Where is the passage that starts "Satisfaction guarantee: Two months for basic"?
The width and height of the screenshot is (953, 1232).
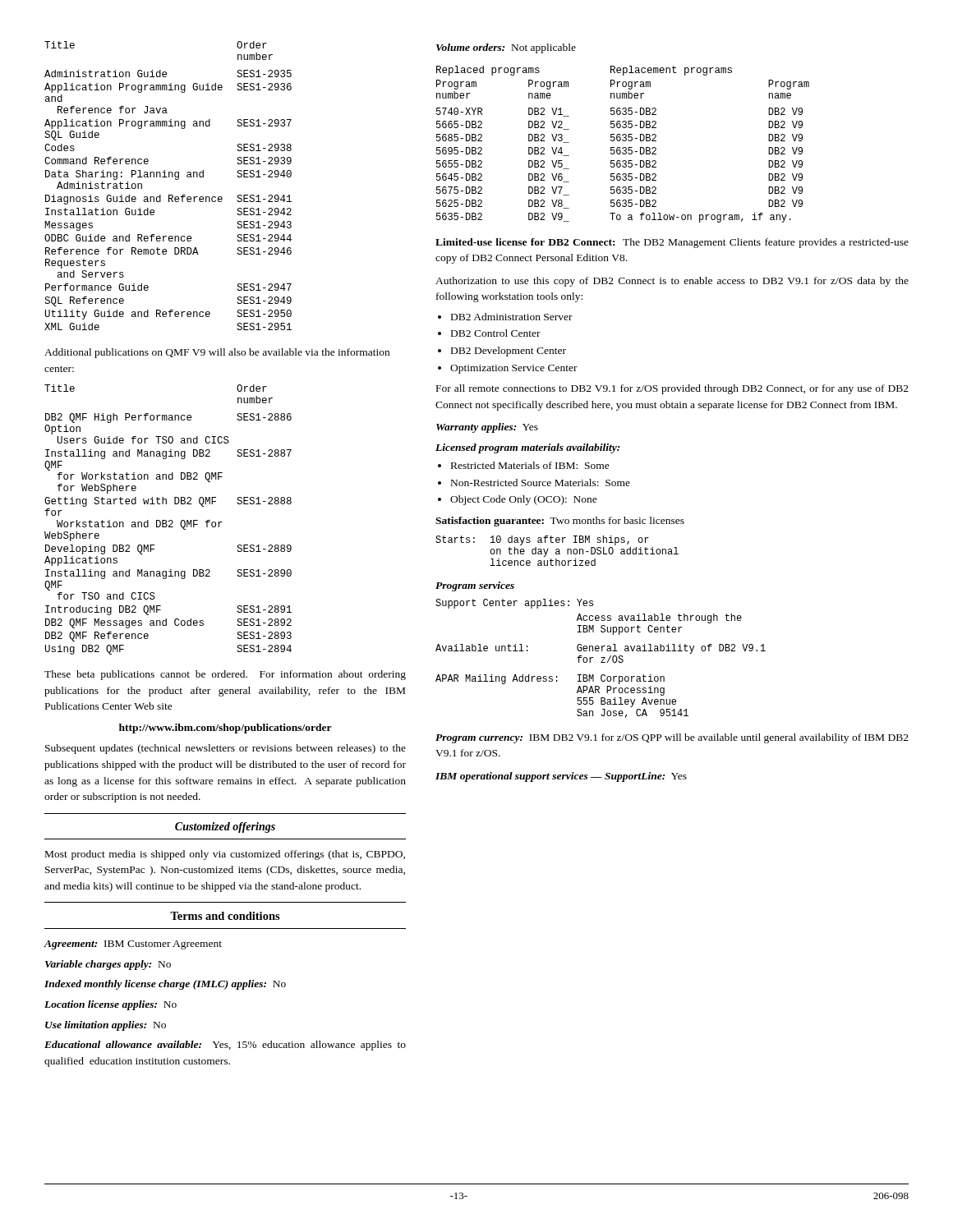(560, 520)
